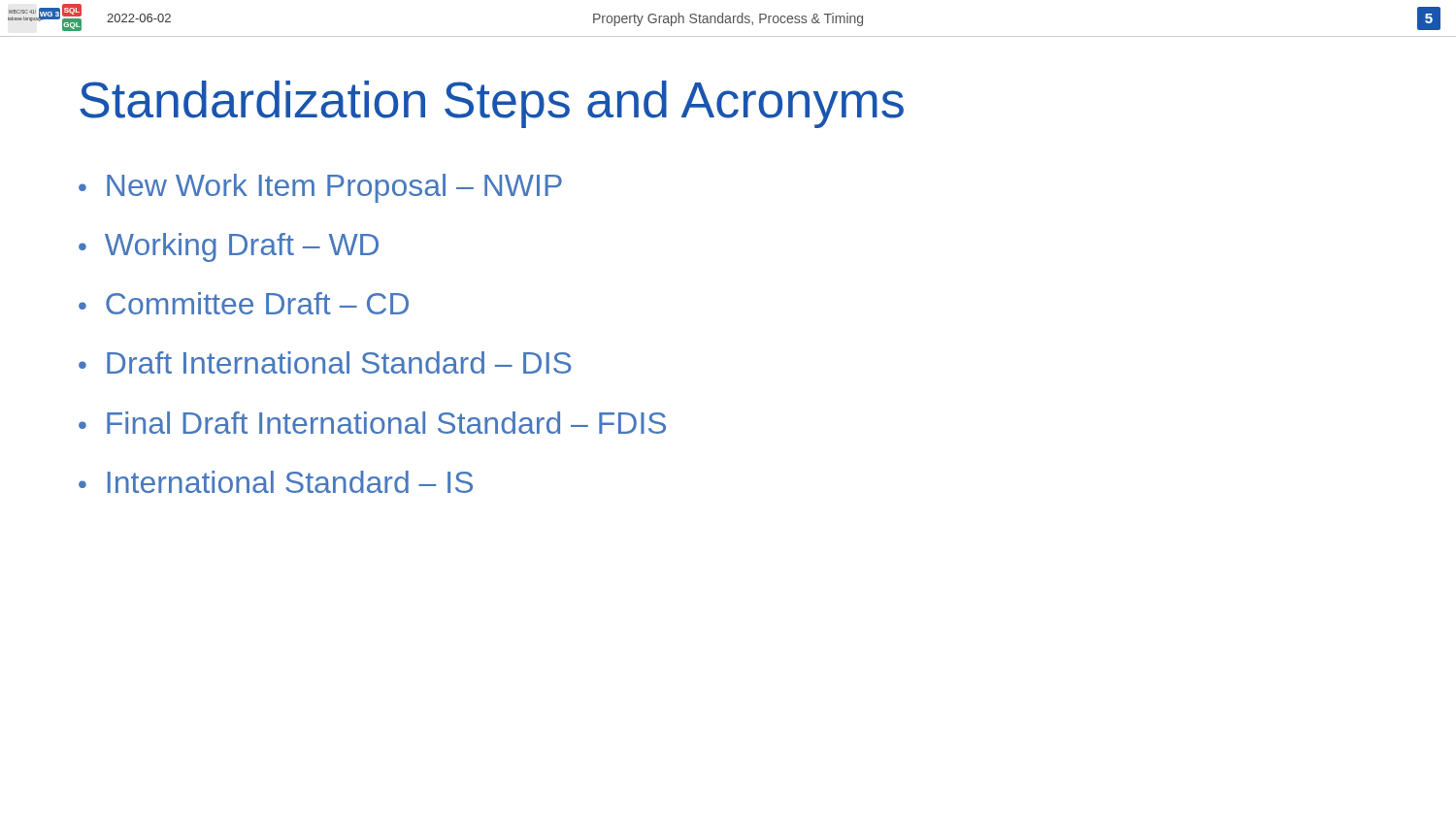Point to the passage starting "Standardization Steps and Acronyms"
This screenshot has height=819, width=1456.
tap(728, 101)
